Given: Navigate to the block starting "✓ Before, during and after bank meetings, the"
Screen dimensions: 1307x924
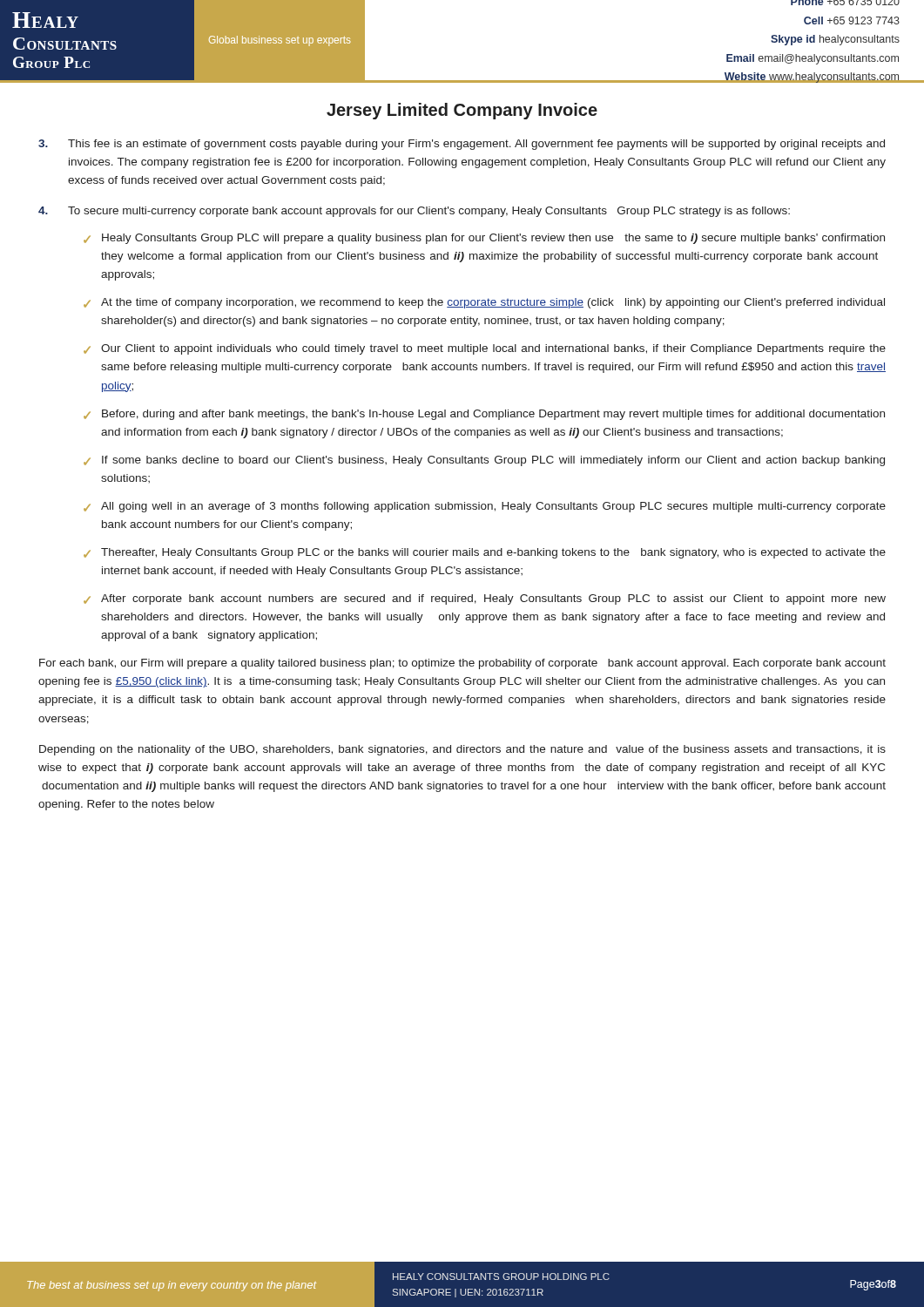Looking at the screenshot, I should pyautogui.click(x=484, y=422).
